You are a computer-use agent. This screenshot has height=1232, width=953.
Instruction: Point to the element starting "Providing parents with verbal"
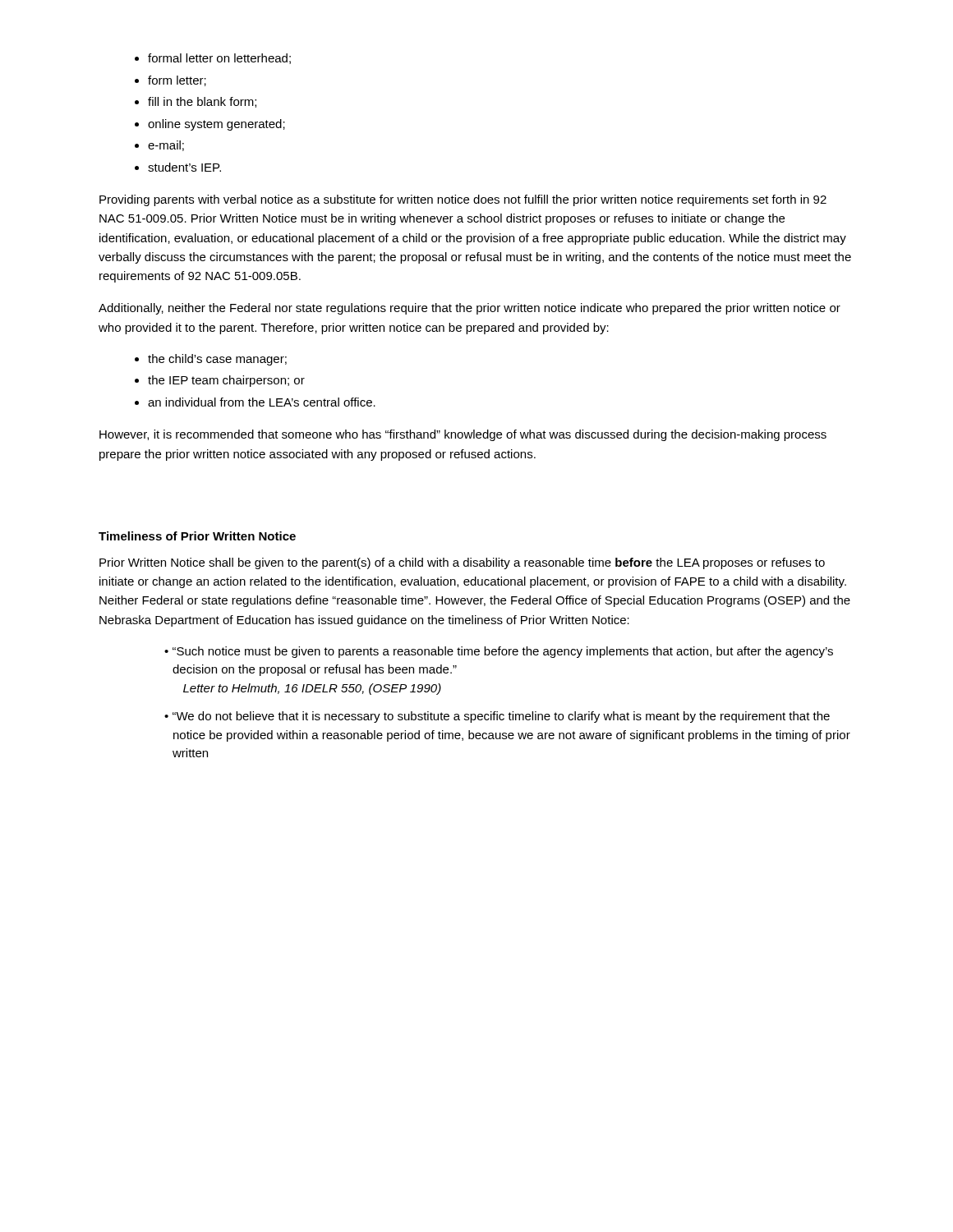coord(476,237)
